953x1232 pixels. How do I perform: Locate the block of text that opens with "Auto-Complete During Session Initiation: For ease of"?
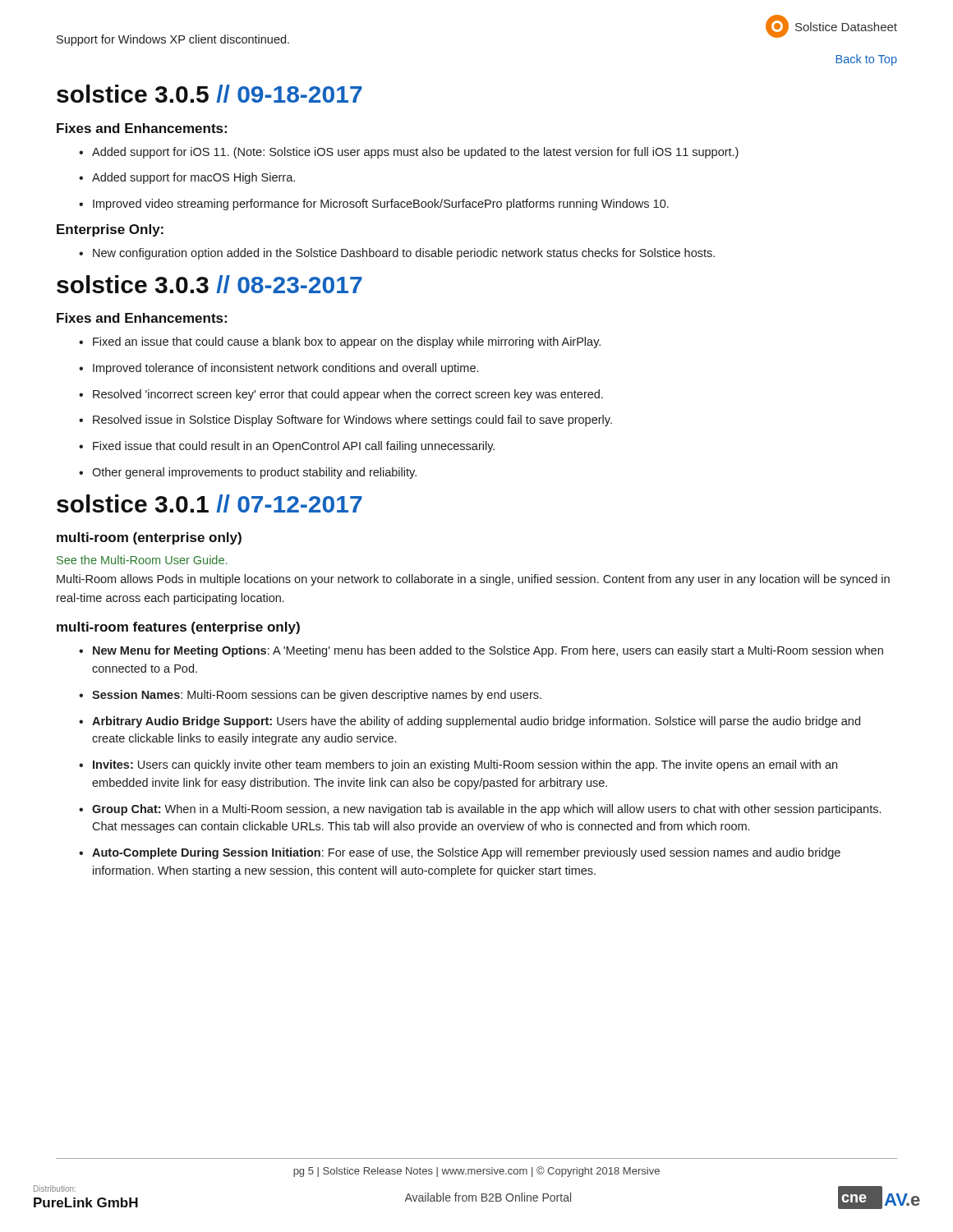click(476, 862)
